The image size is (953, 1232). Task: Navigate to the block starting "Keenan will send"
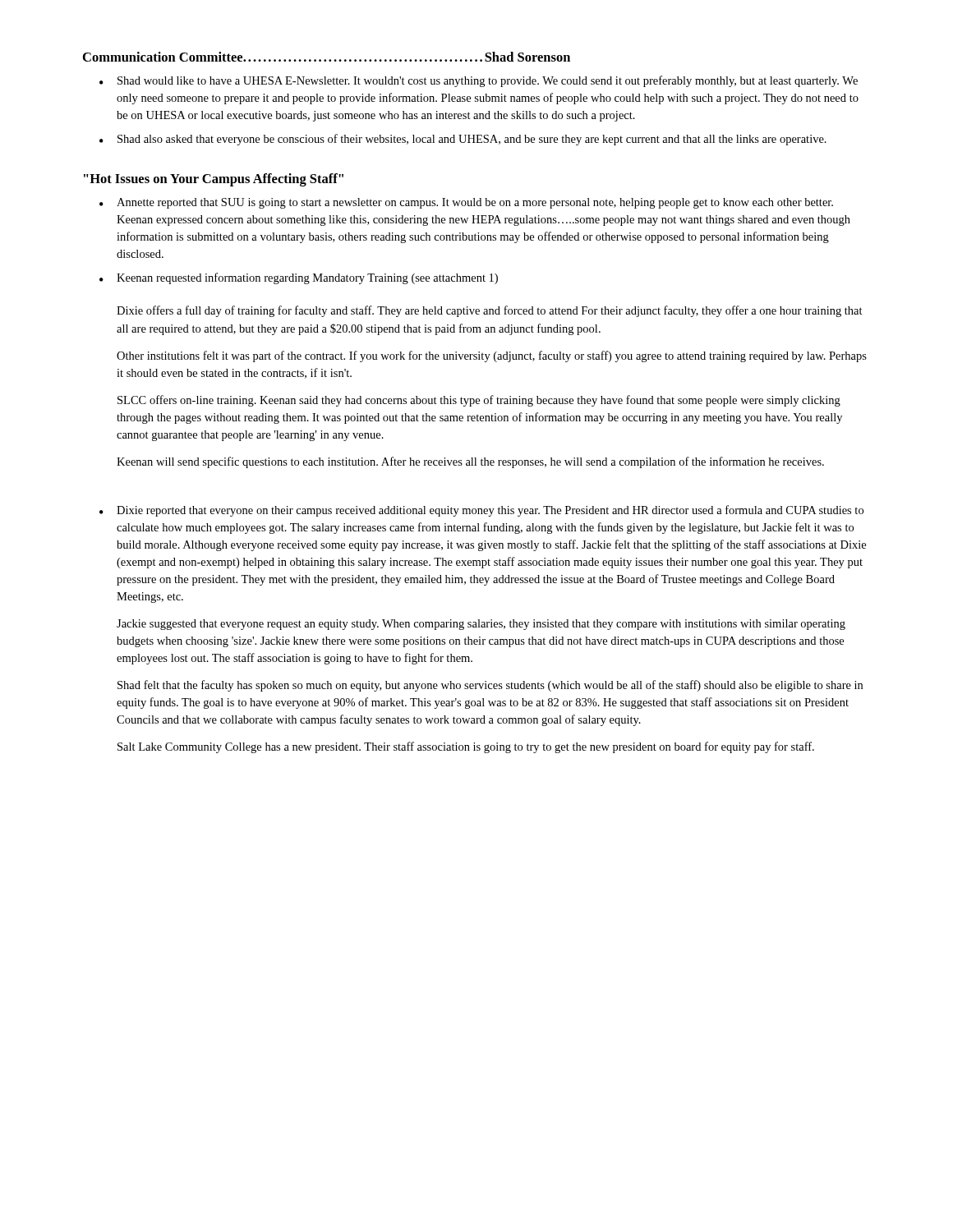pos(471,461)
